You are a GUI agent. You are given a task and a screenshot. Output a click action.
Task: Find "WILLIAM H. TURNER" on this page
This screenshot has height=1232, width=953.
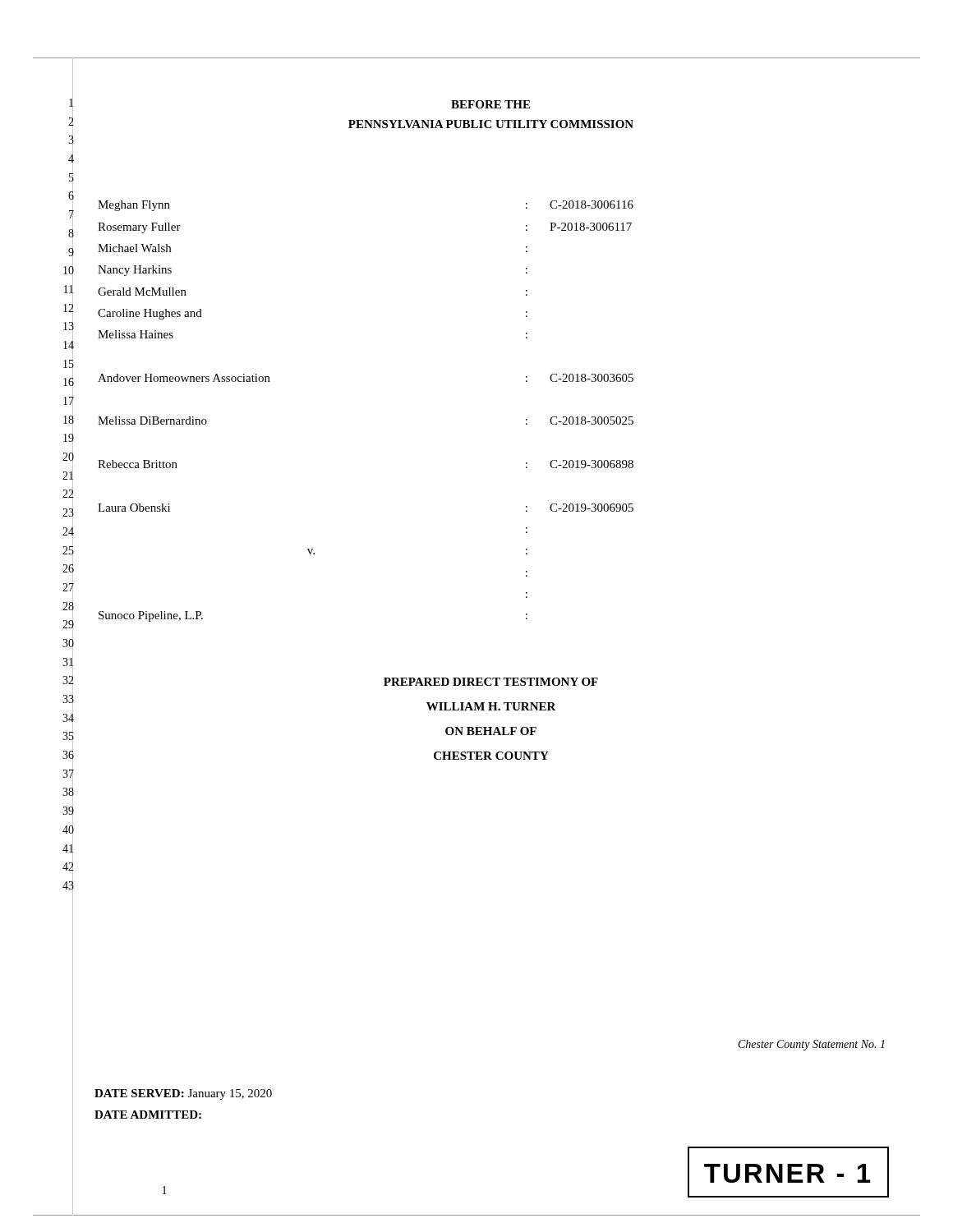coord(491,706)
